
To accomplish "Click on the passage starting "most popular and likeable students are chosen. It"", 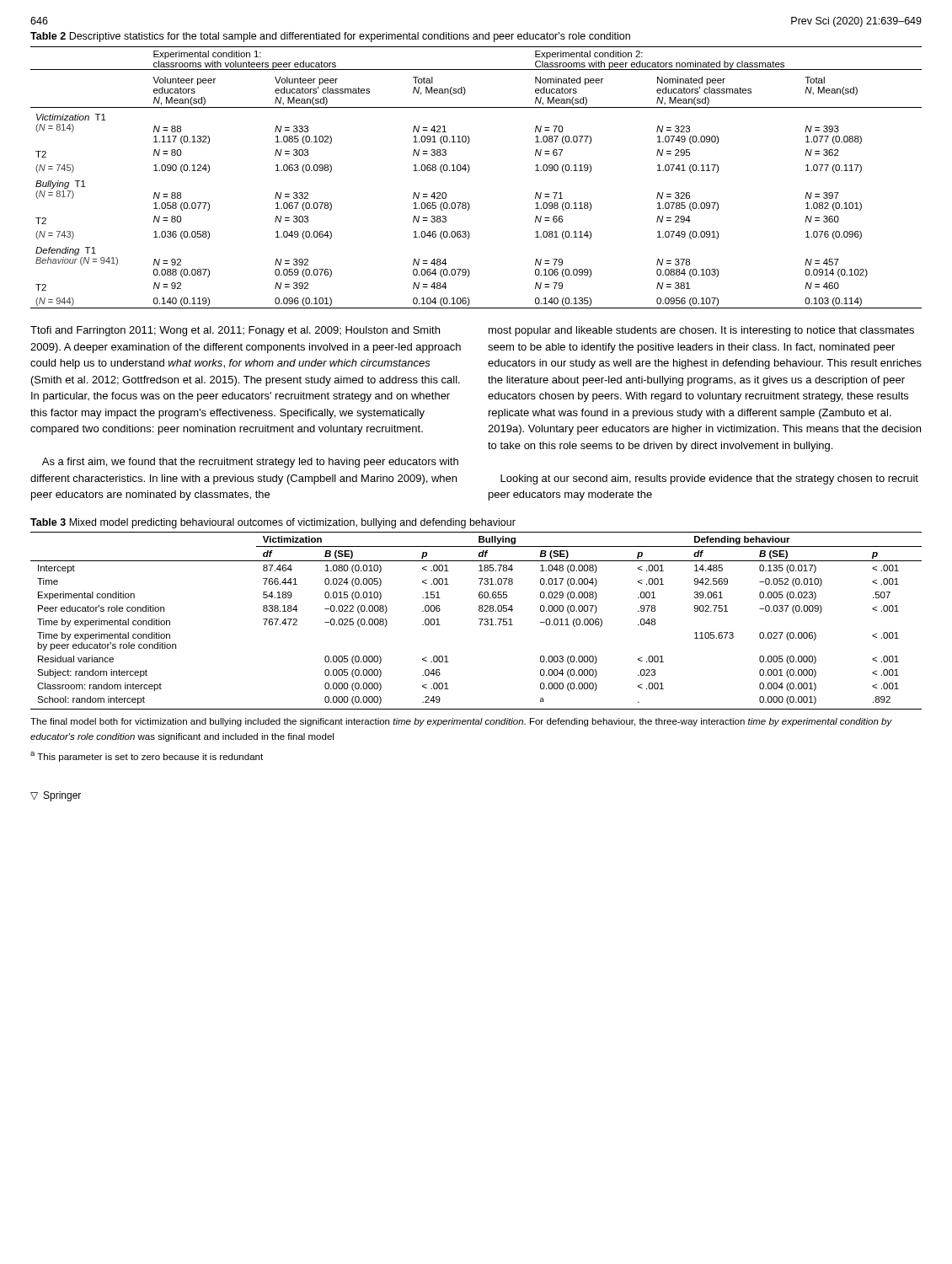I will tap(705, 412).
